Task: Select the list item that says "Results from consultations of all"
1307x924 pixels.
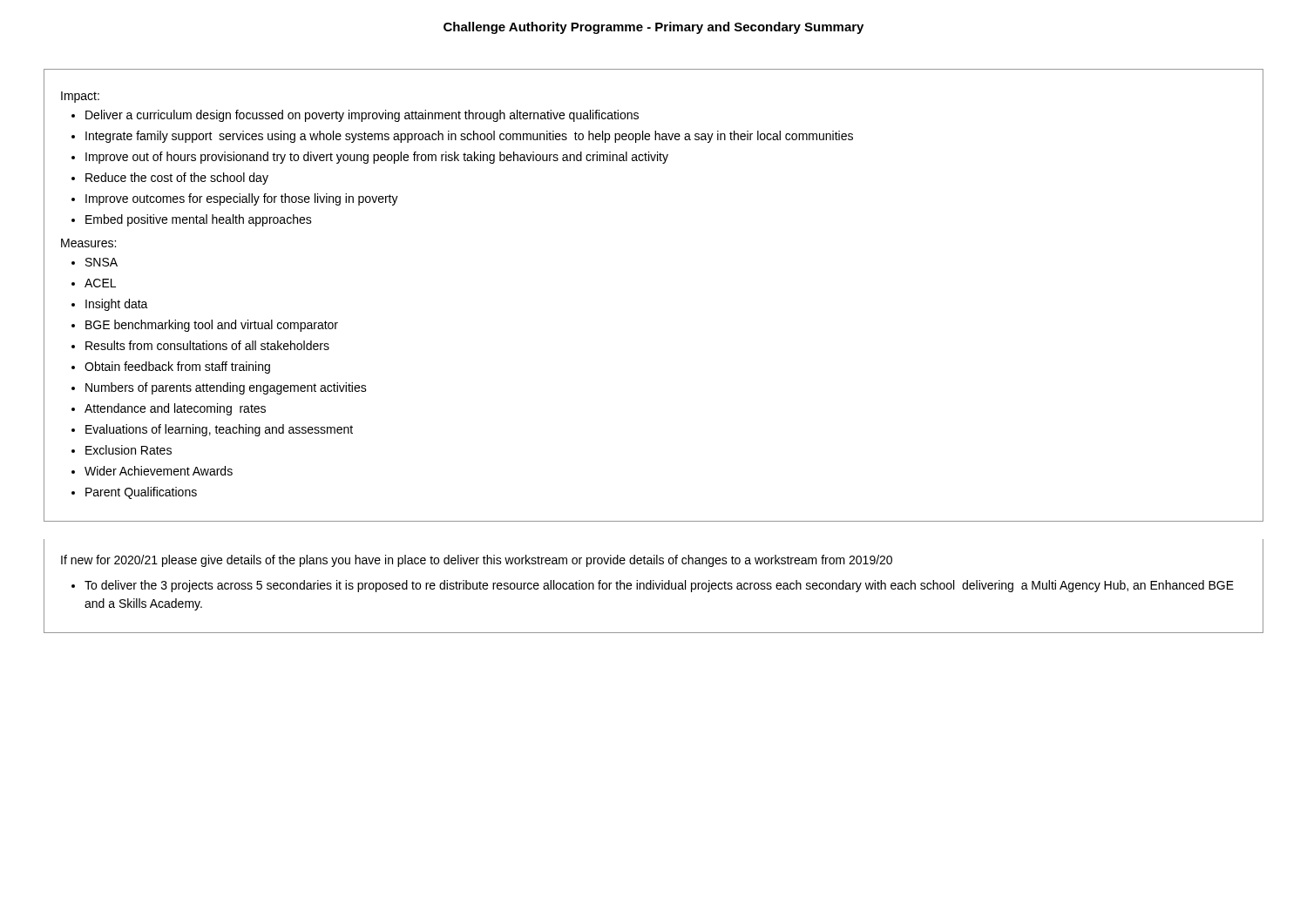Action: click(207, 346)
